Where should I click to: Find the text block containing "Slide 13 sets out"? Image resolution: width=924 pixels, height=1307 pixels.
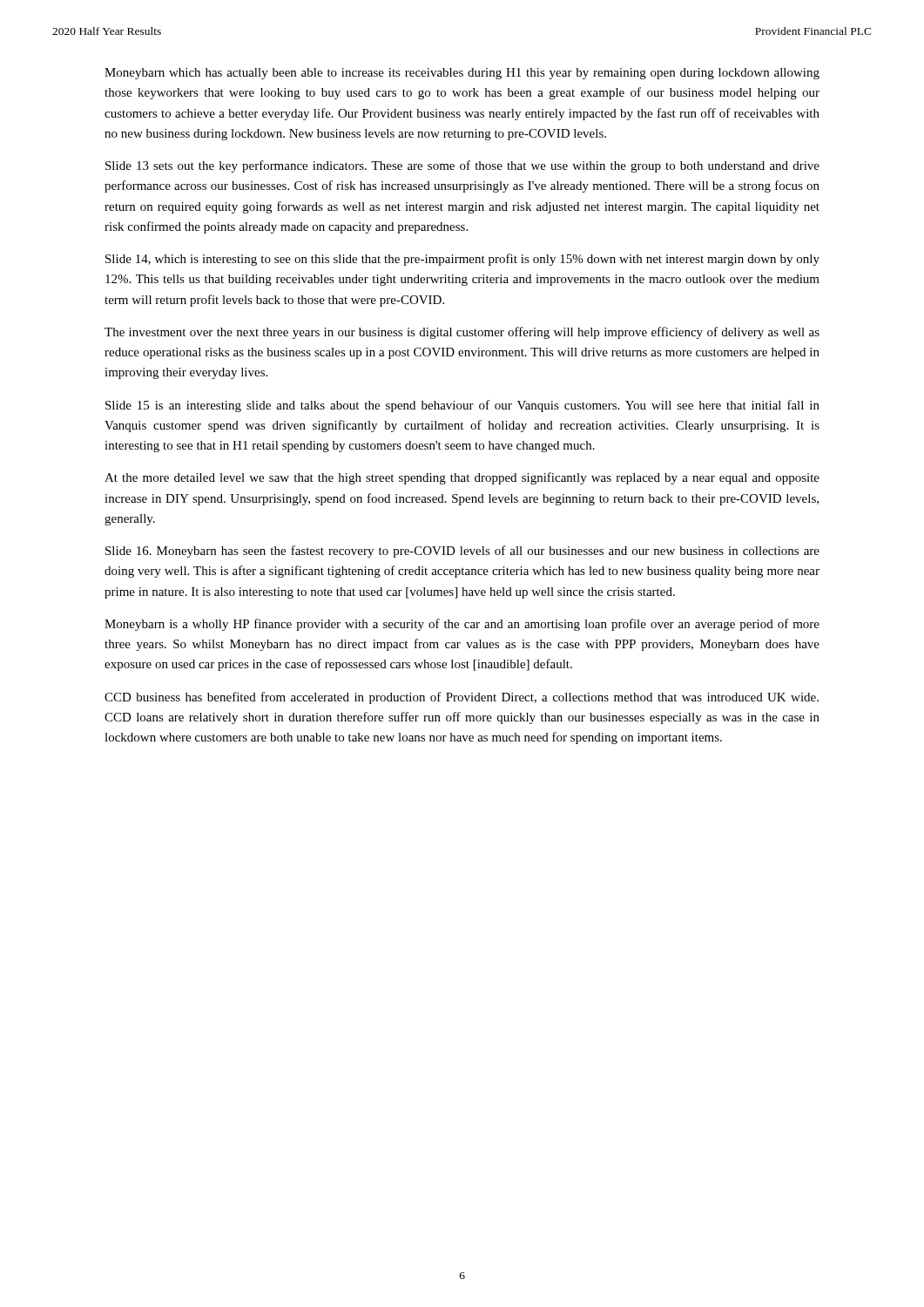point(462,196)
